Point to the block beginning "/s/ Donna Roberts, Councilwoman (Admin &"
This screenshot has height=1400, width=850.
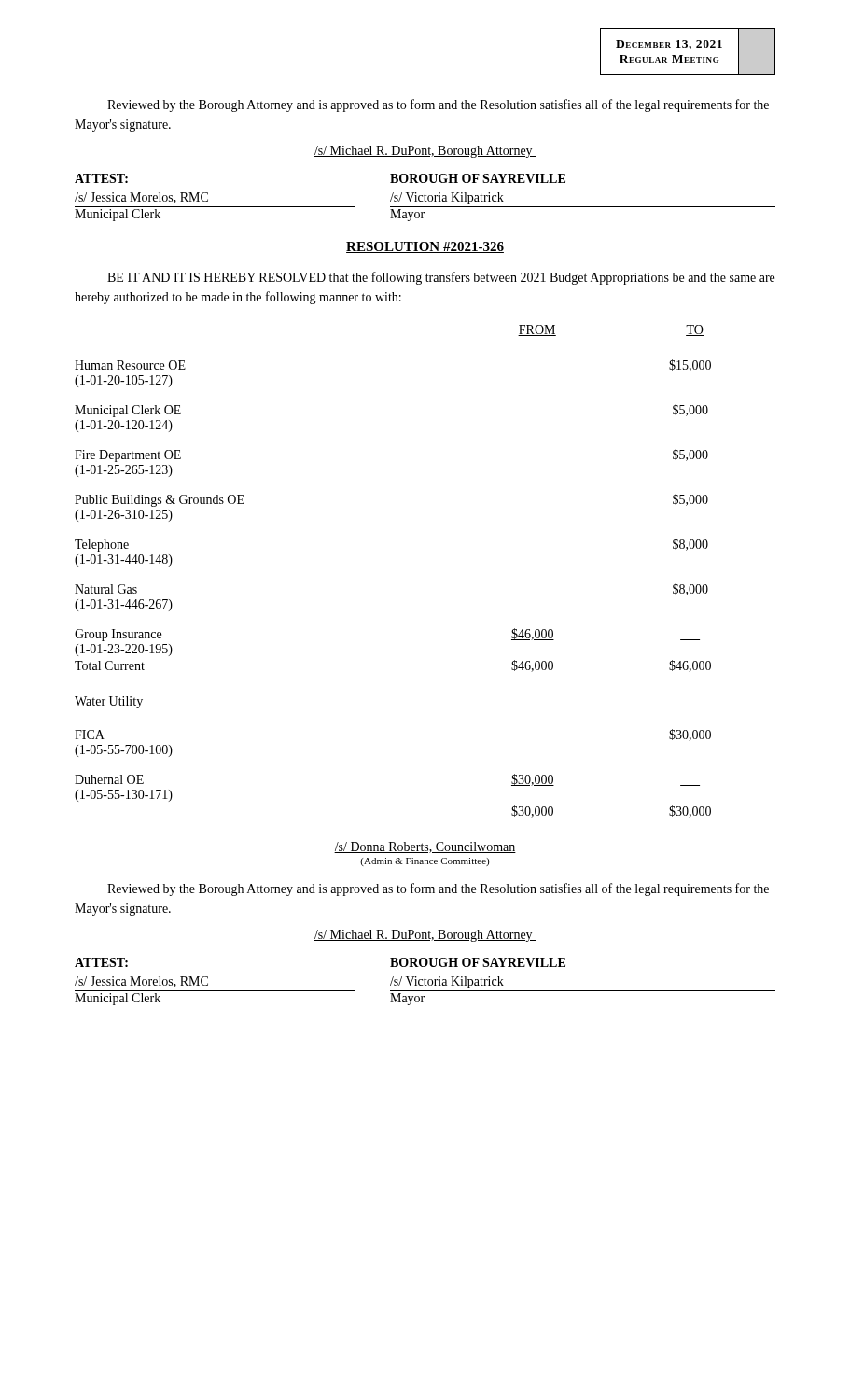[x=425, y=853]
